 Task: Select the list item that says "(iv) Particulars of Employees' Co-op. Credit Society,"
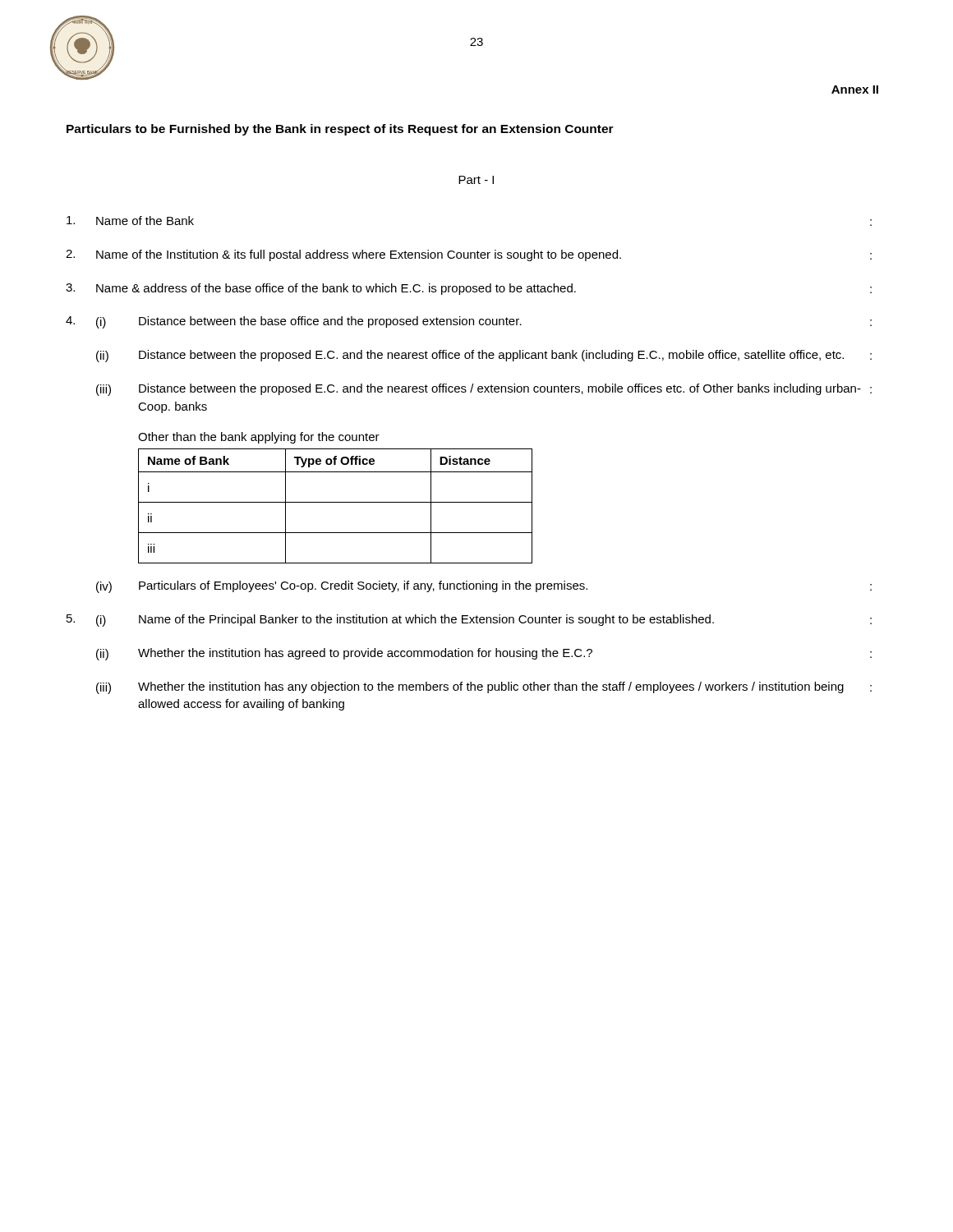[x=491, y=586]
